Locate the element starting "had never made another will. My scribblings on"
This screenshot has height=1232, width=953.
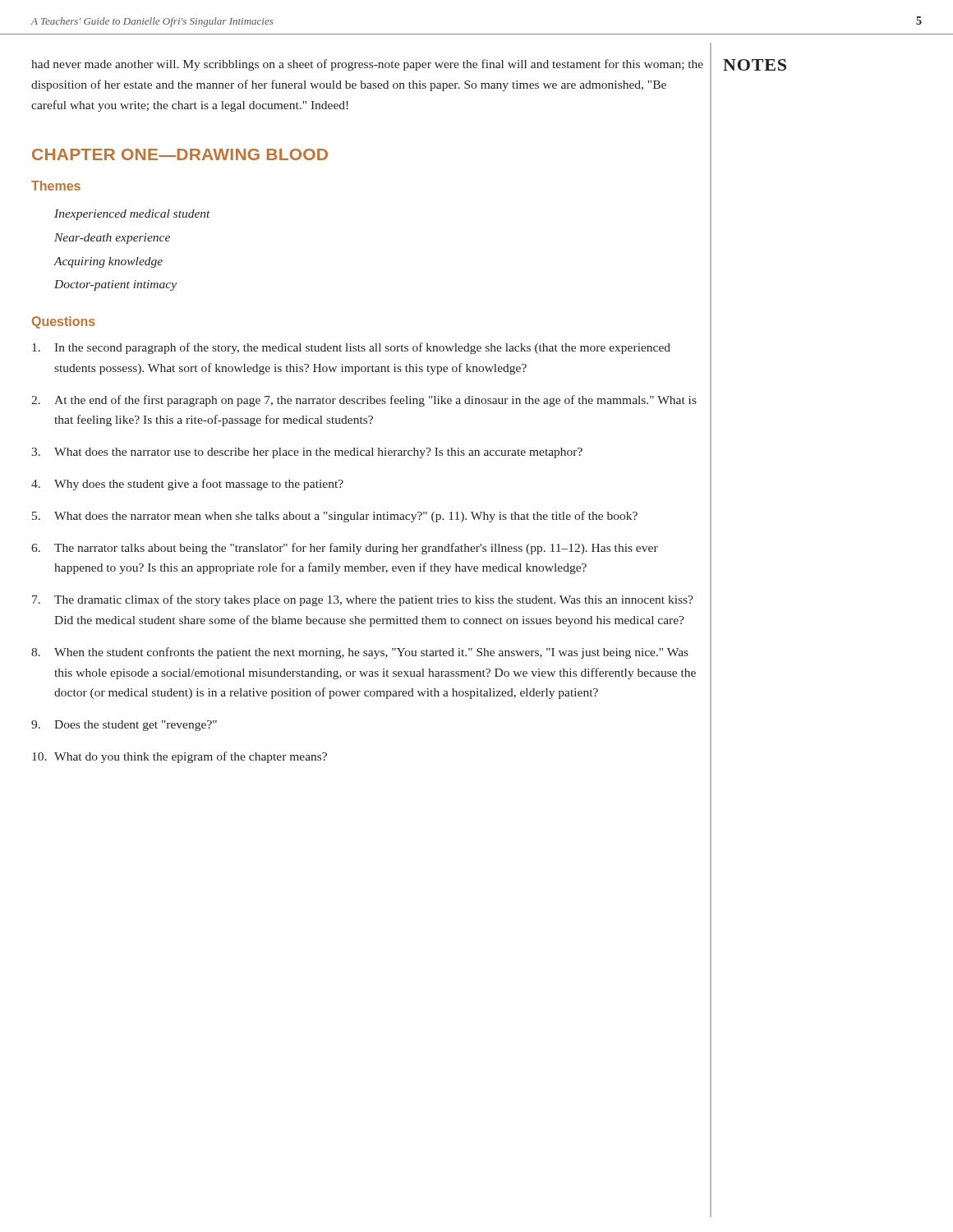coord(367,84)
